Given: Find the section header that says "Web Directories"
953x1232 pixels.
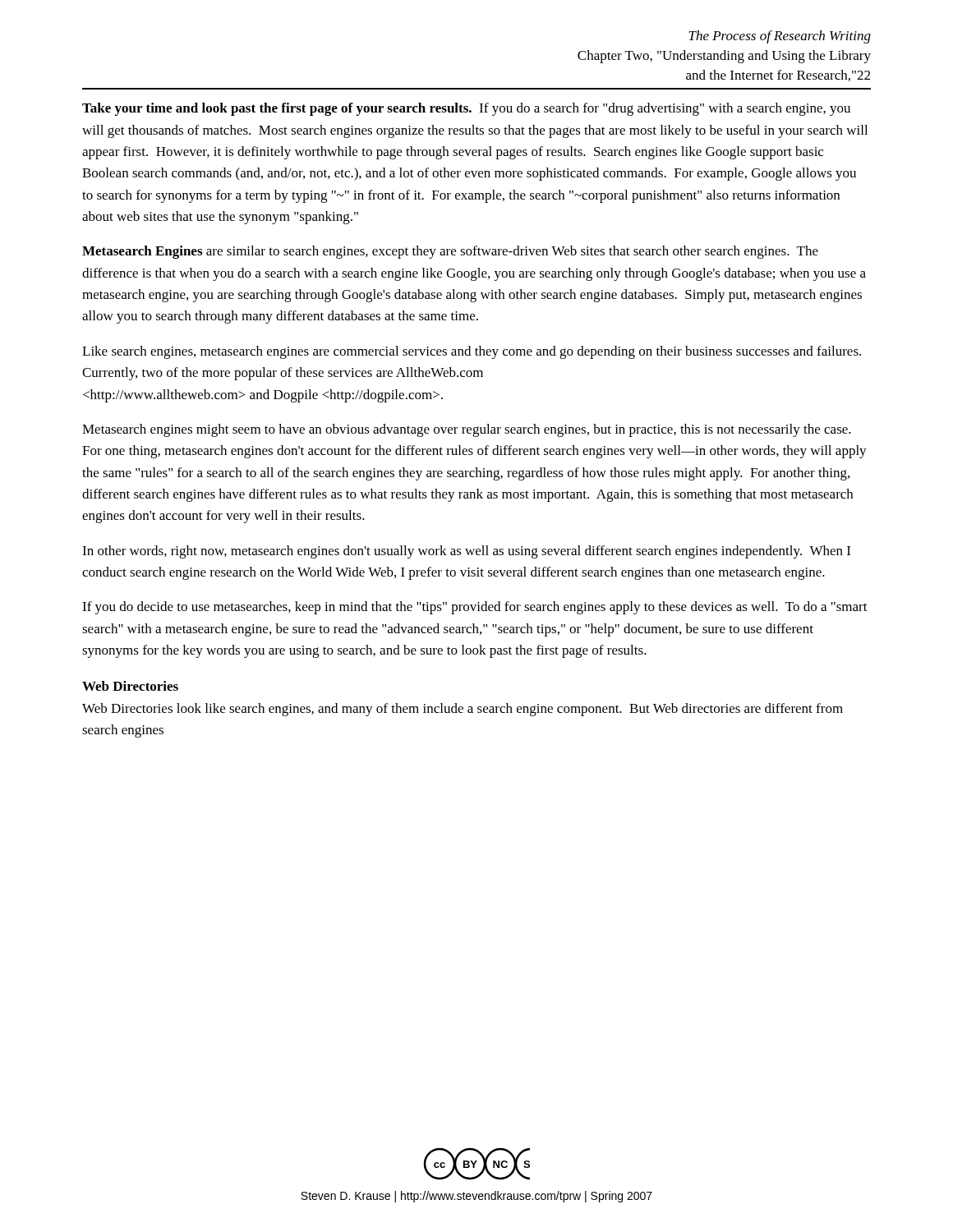Looking at the screenshot, I should (130, 686).
